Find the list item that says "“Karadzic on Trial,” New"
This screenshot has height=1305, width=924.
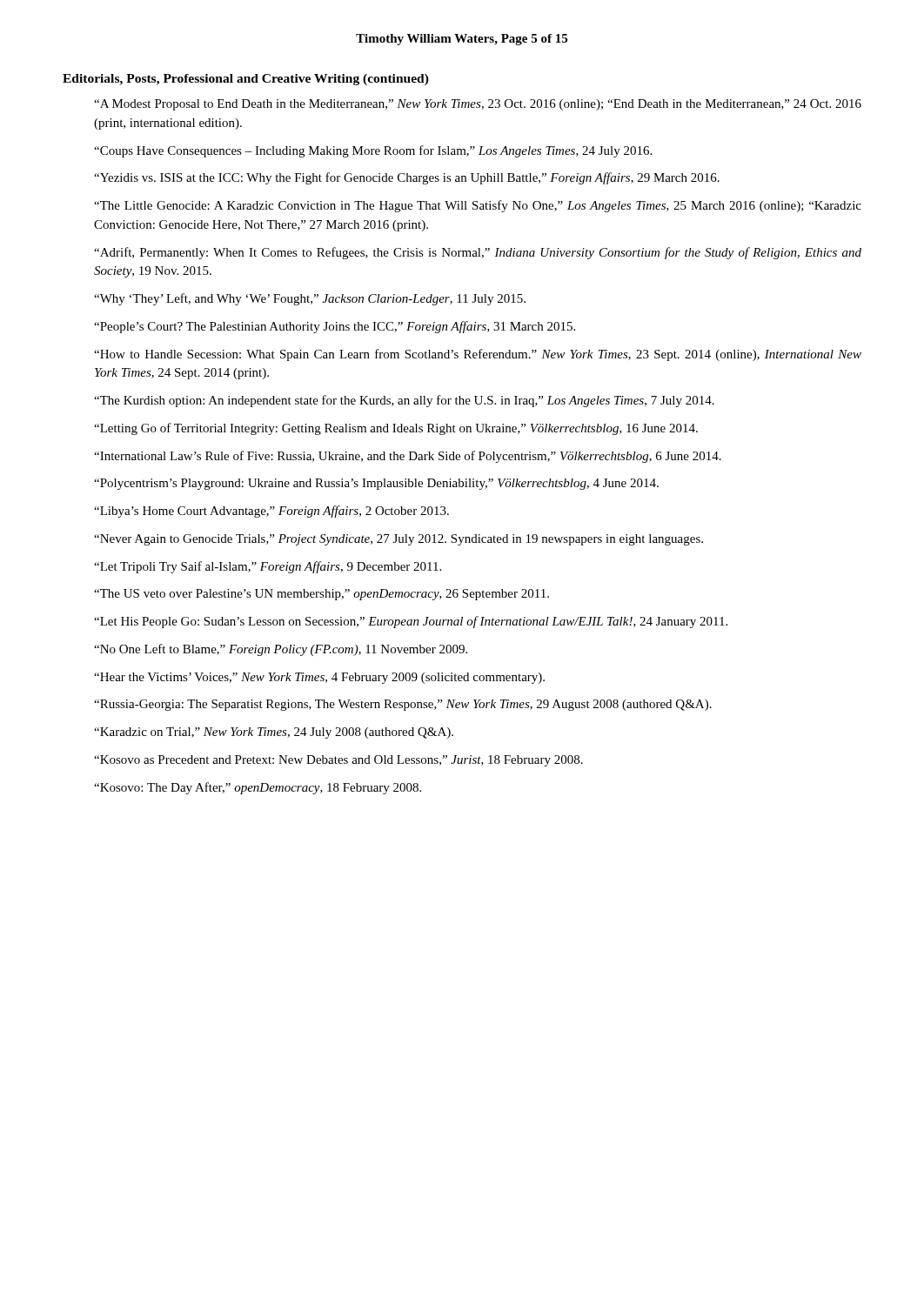click(274, 732)
